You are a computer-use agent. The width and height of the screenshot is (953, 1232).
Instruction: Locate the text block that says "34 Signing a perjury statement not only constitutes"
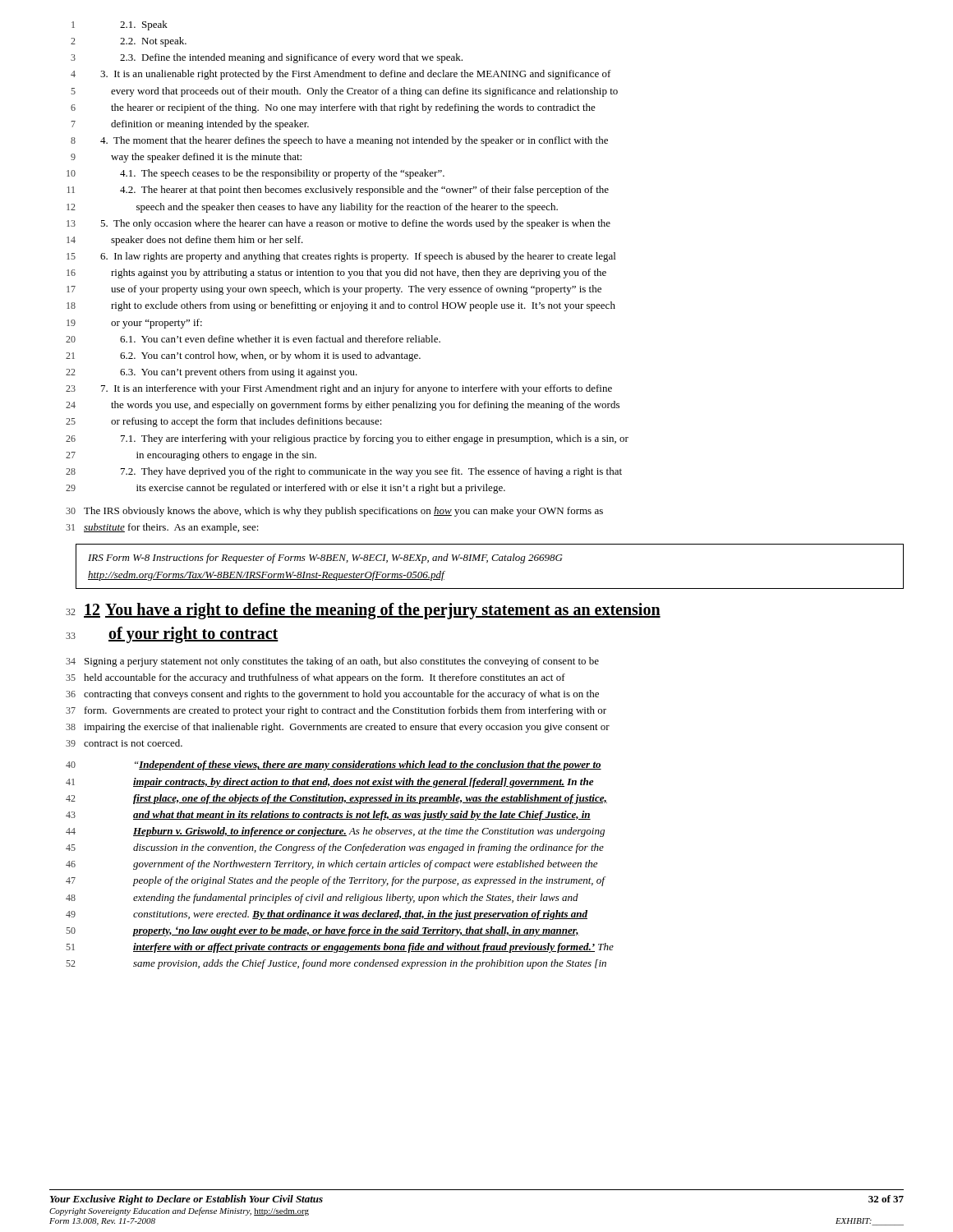(476, 702)
